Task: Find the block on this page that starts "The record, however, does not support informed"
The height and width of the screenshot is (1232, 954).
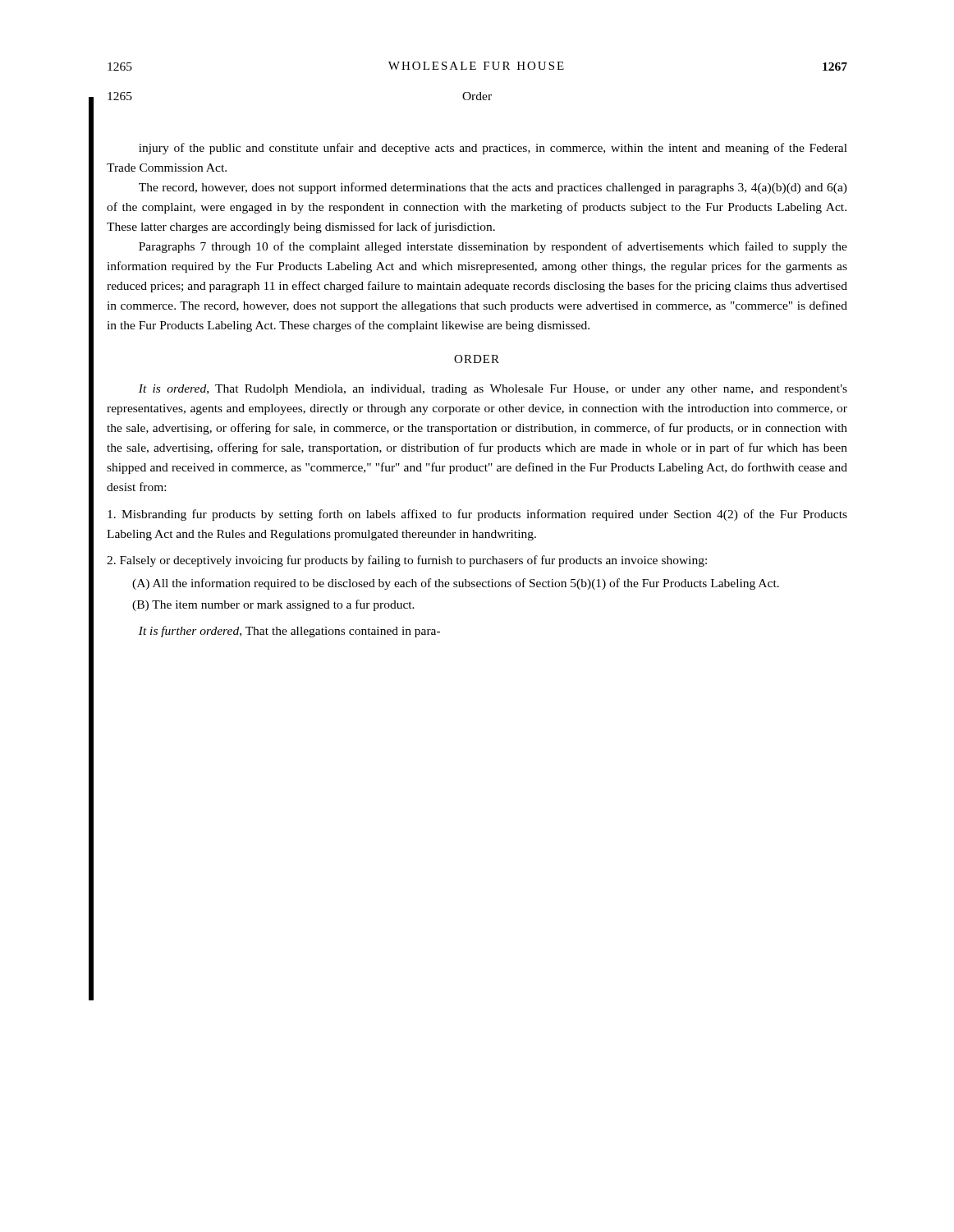Action: pos(477,207)
